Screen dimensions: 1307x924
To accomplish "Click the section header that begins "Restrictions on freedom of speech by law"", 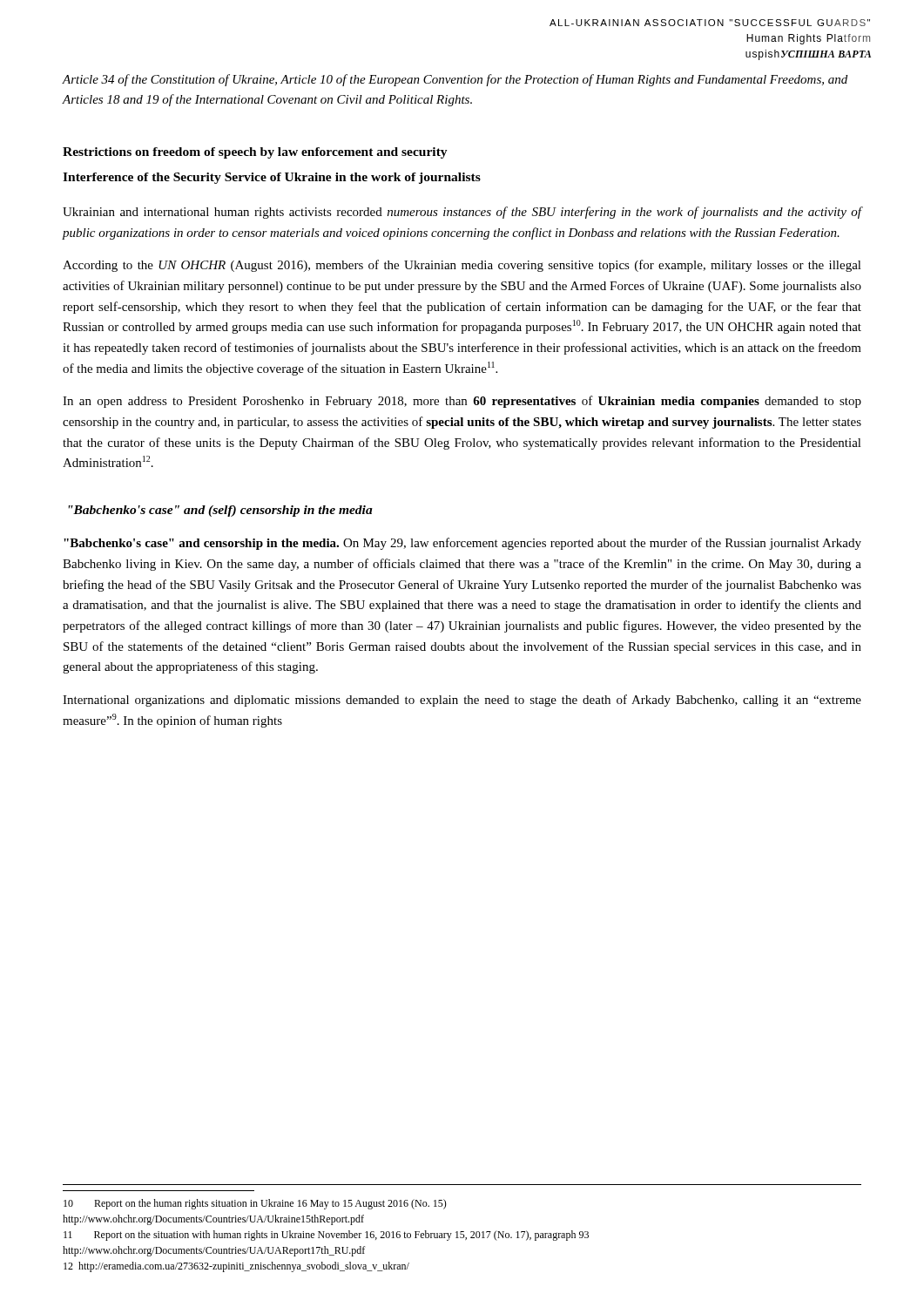I will click(255, 151).
